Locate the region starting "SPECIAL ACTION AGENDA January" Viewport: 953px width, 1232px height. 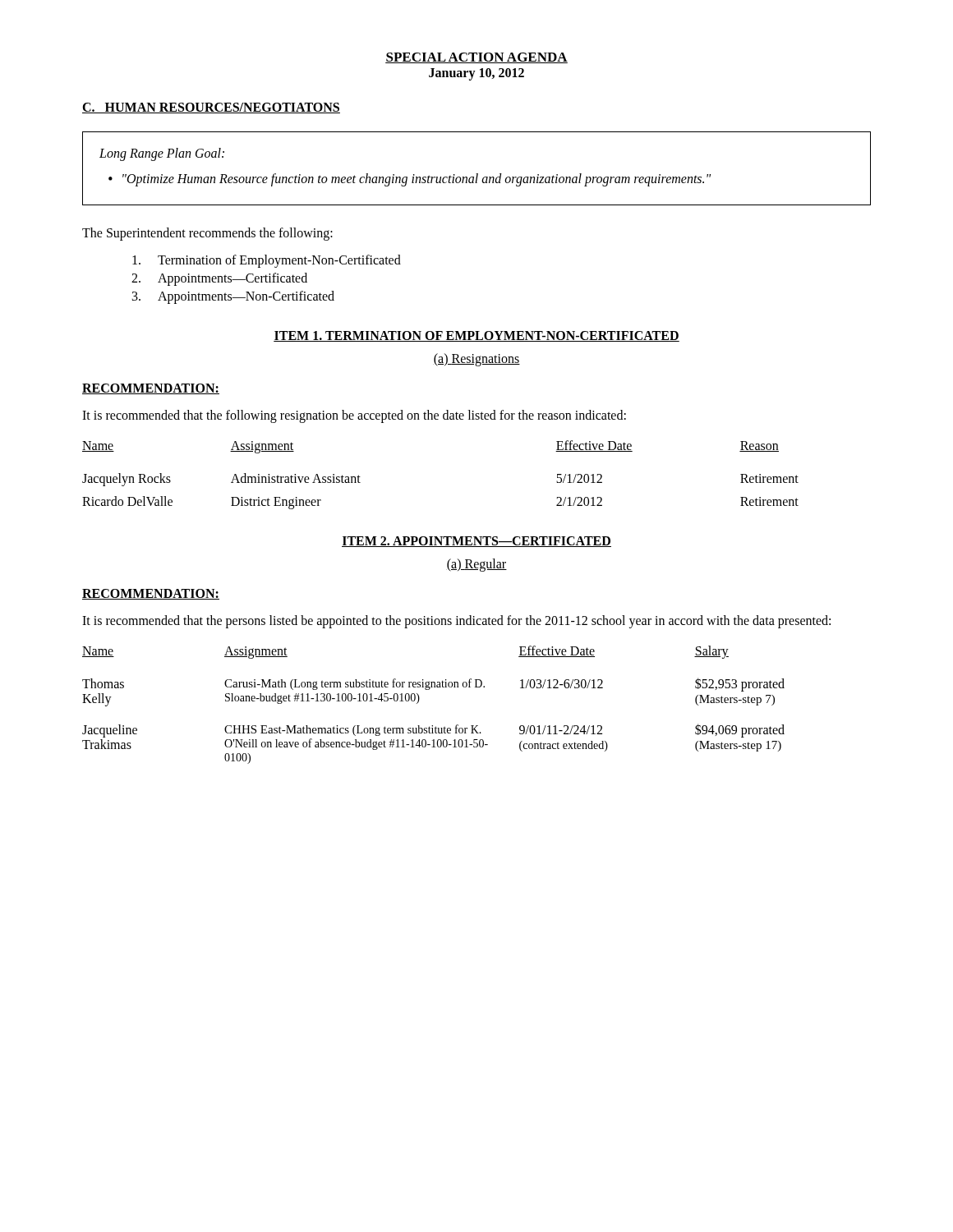476,65
